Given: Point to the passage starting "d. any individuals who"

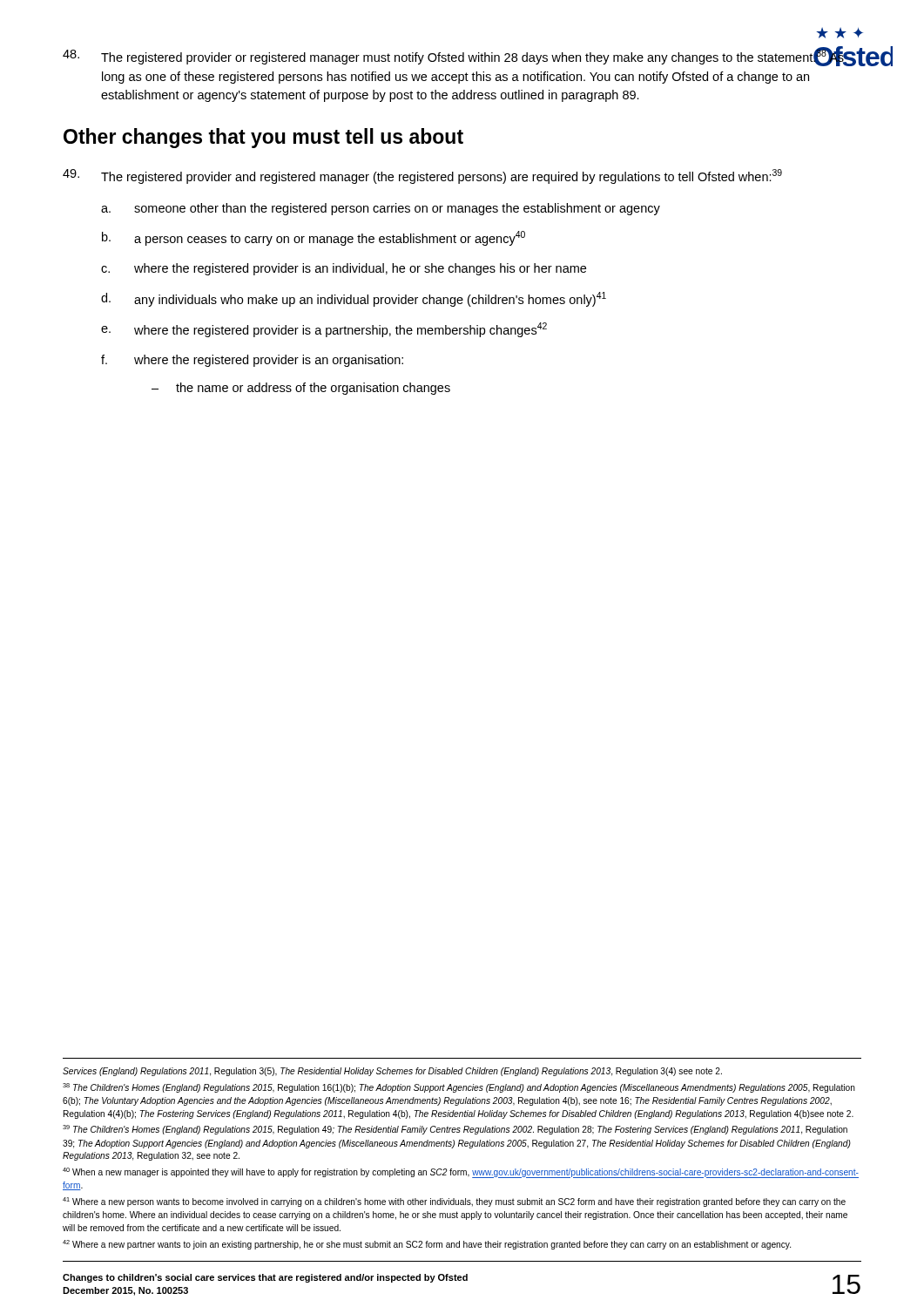Looking at the screenshot, I should pyautogui.click(x=481, y=299).
